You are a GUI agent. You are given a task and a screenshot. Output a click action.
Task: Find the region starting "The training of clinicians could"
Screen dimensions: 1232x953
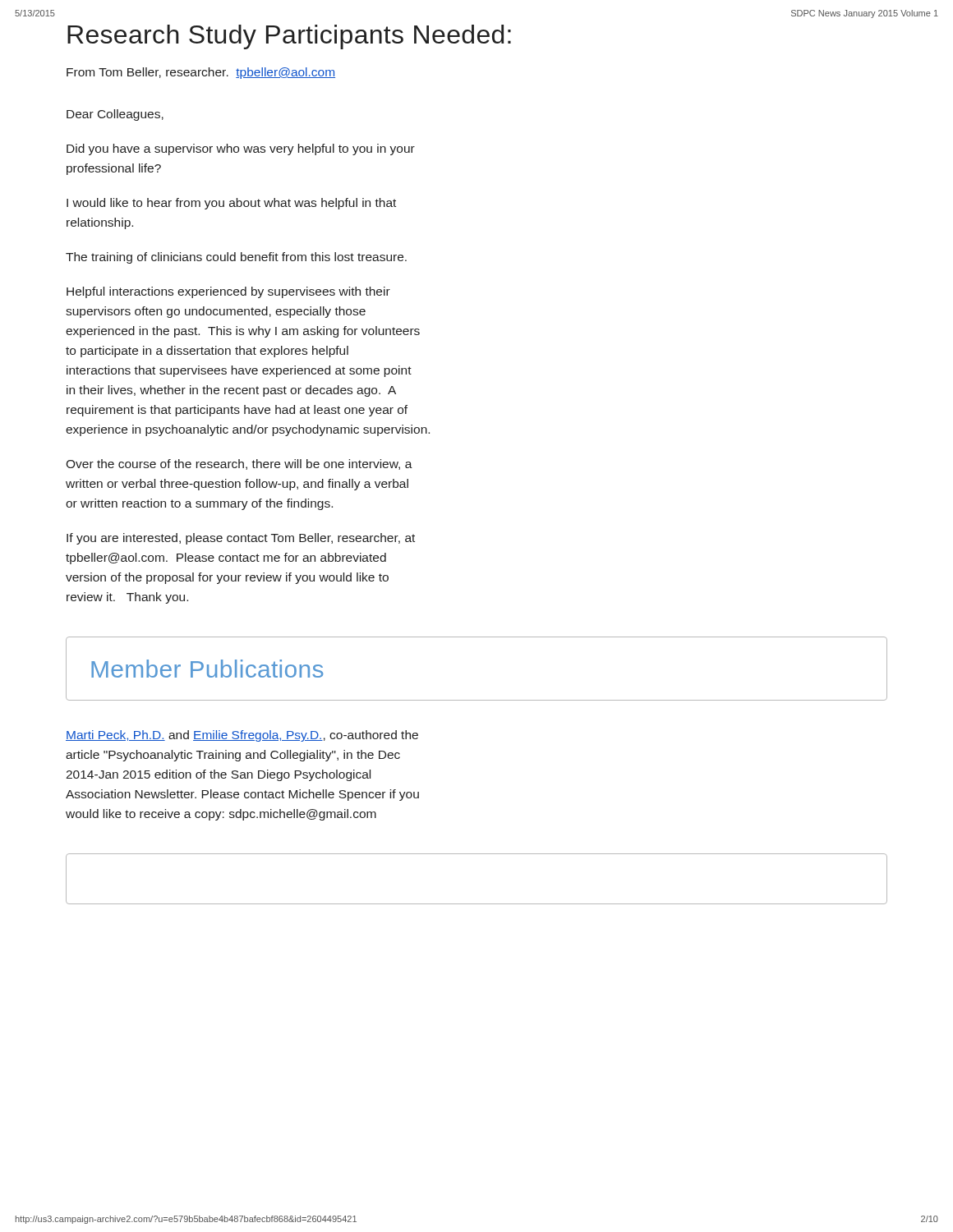[237, 257]
